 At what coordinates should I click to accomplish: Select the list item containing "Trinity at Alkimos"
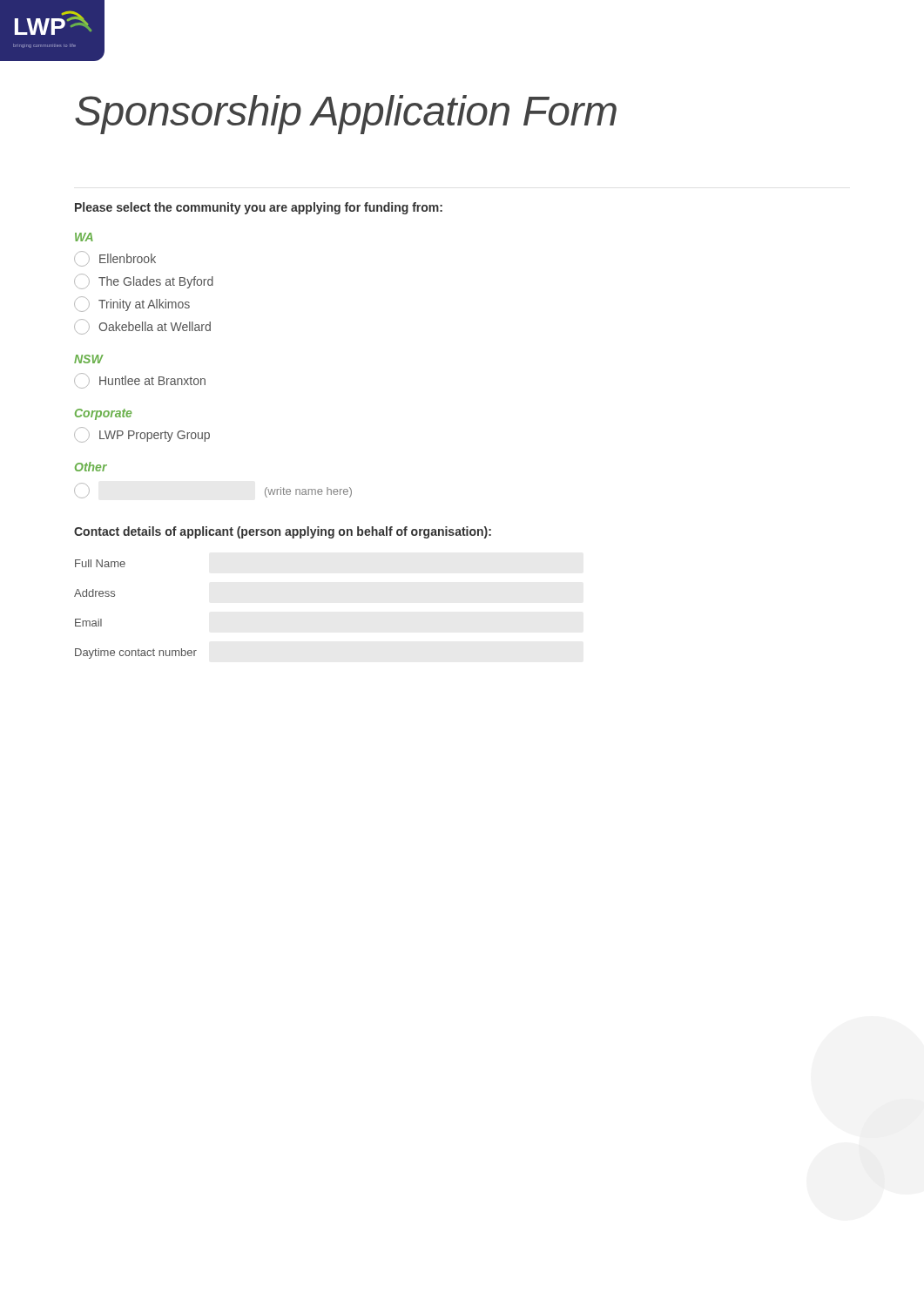click(x=132, y=304)
